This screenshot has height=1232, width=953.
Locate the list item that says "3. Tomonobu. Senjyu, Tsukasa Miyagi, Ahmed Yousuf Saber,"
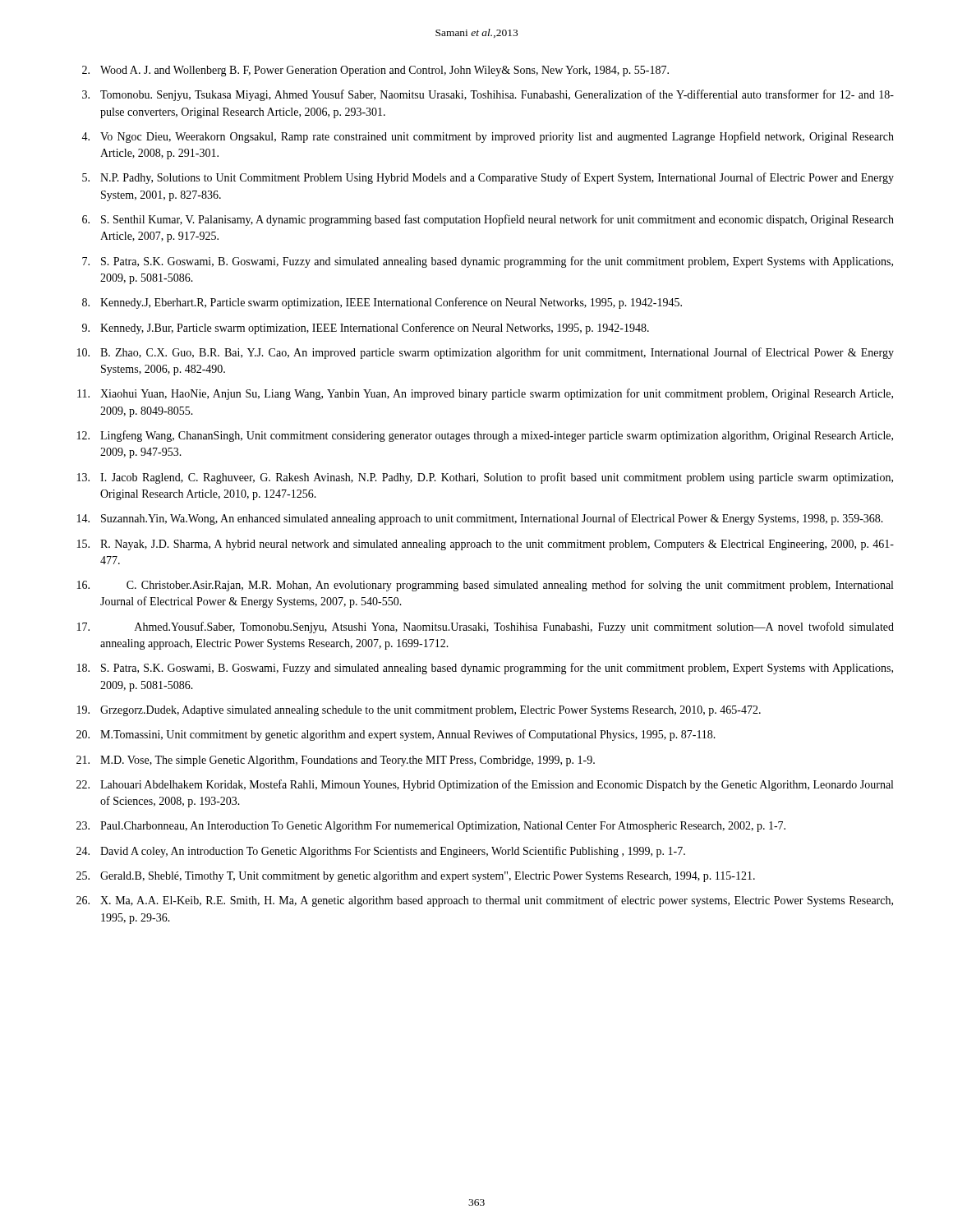476,104
